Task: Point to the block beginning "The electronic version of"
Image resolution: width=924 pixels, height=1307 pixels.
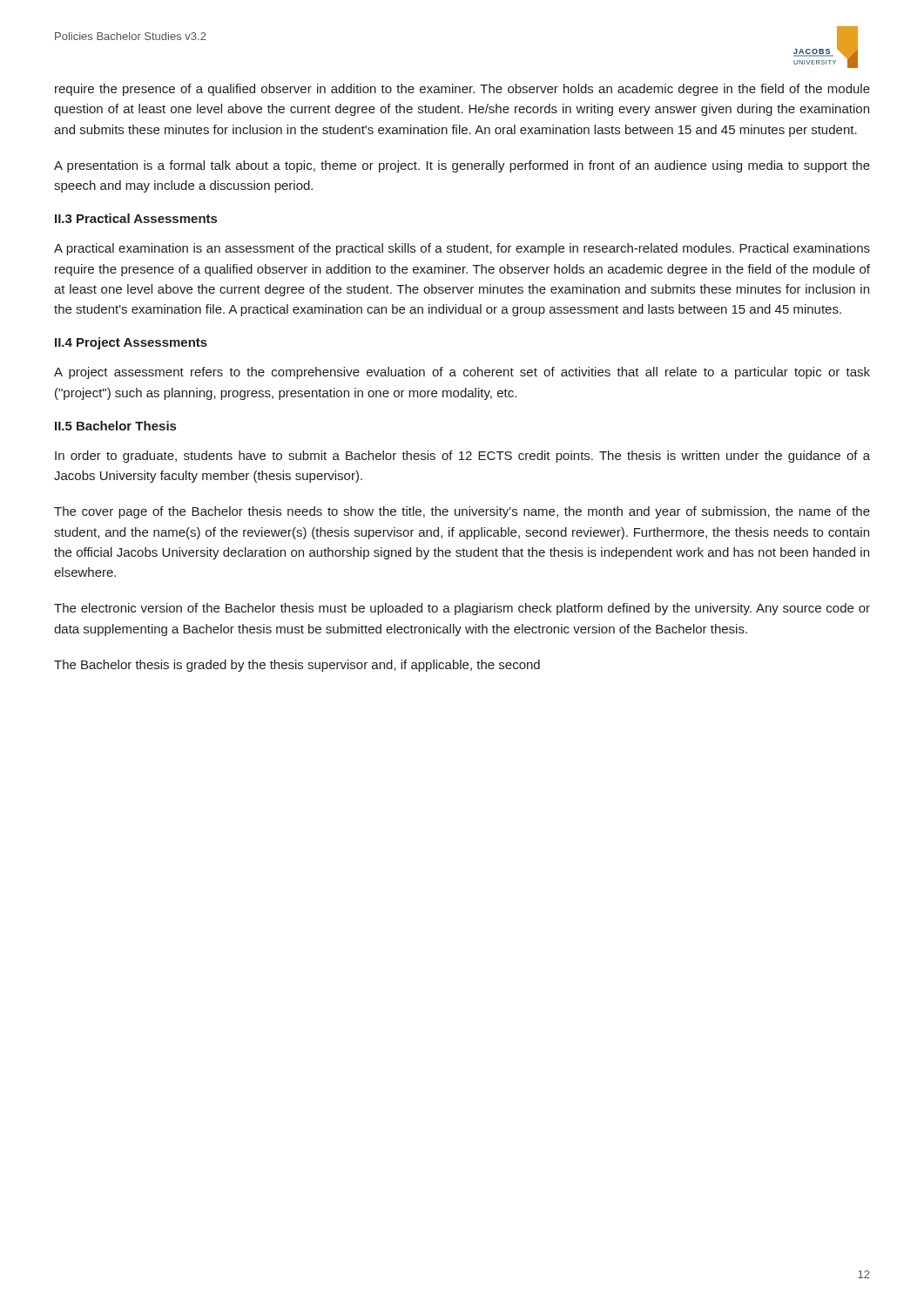Action: [x=462, y=618]
